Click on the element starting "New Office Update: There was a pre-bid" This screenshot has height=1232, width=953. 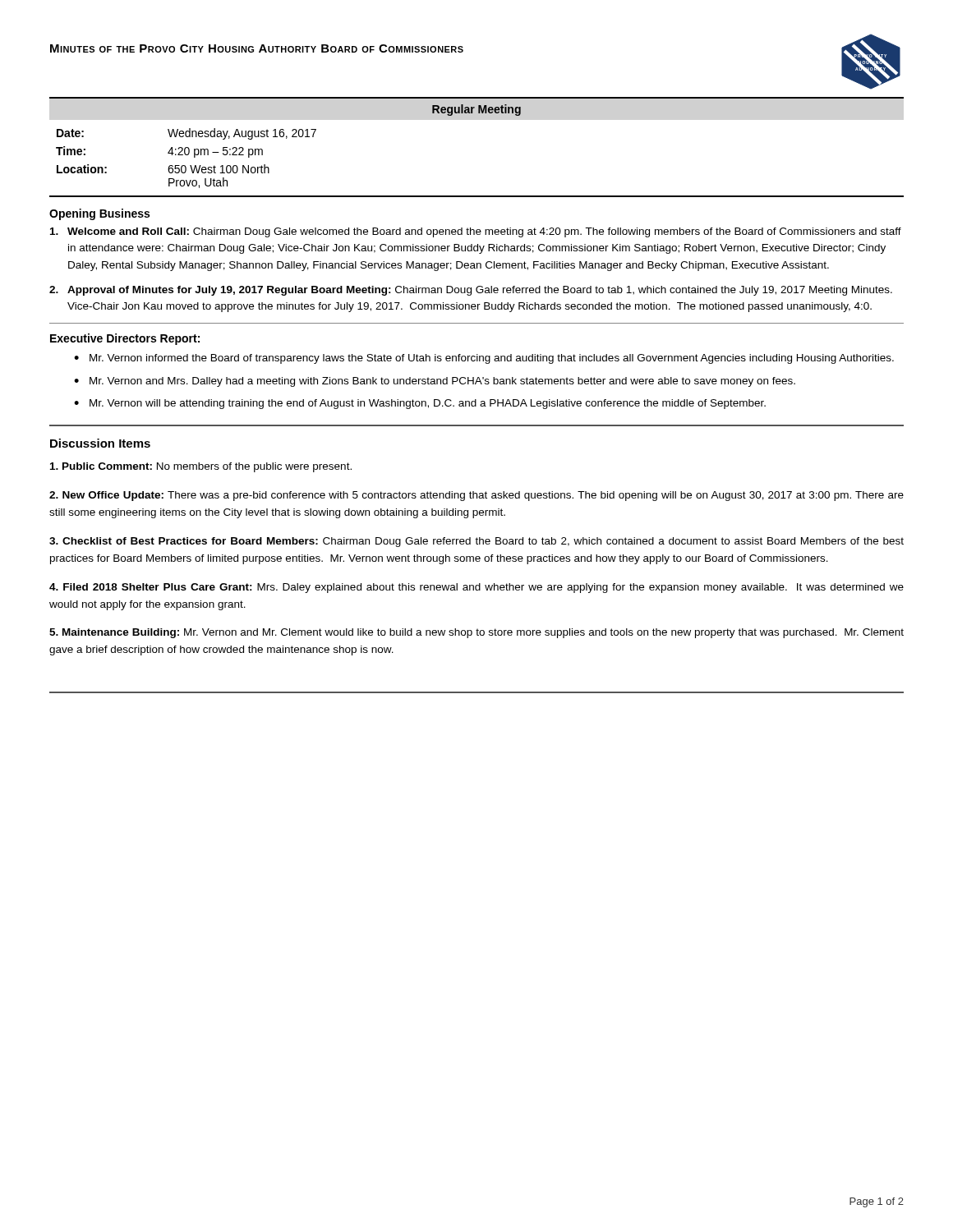[476, 503]
